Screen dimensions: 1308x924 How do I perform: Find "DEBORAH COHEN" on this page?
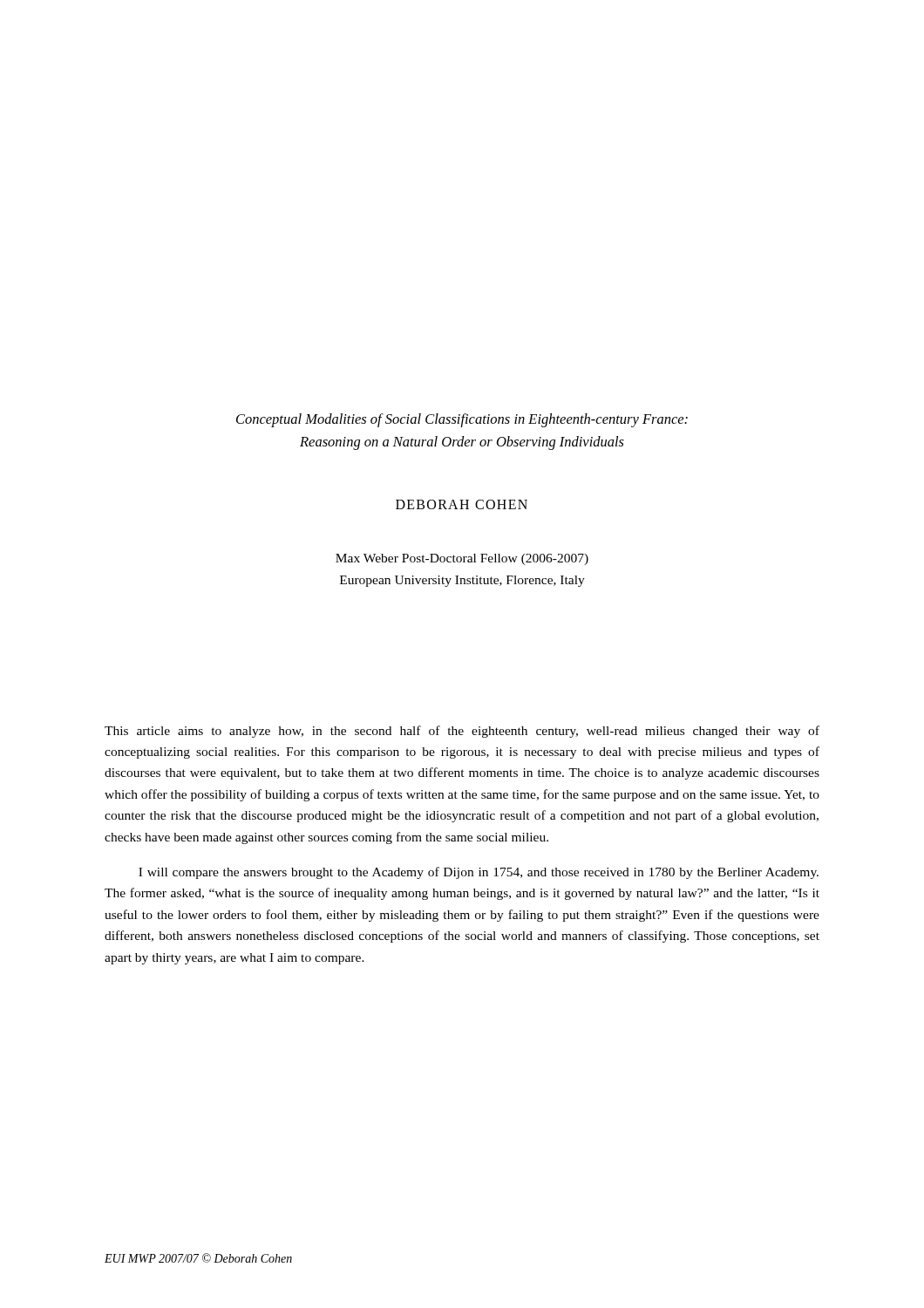(x=462, y=504)
